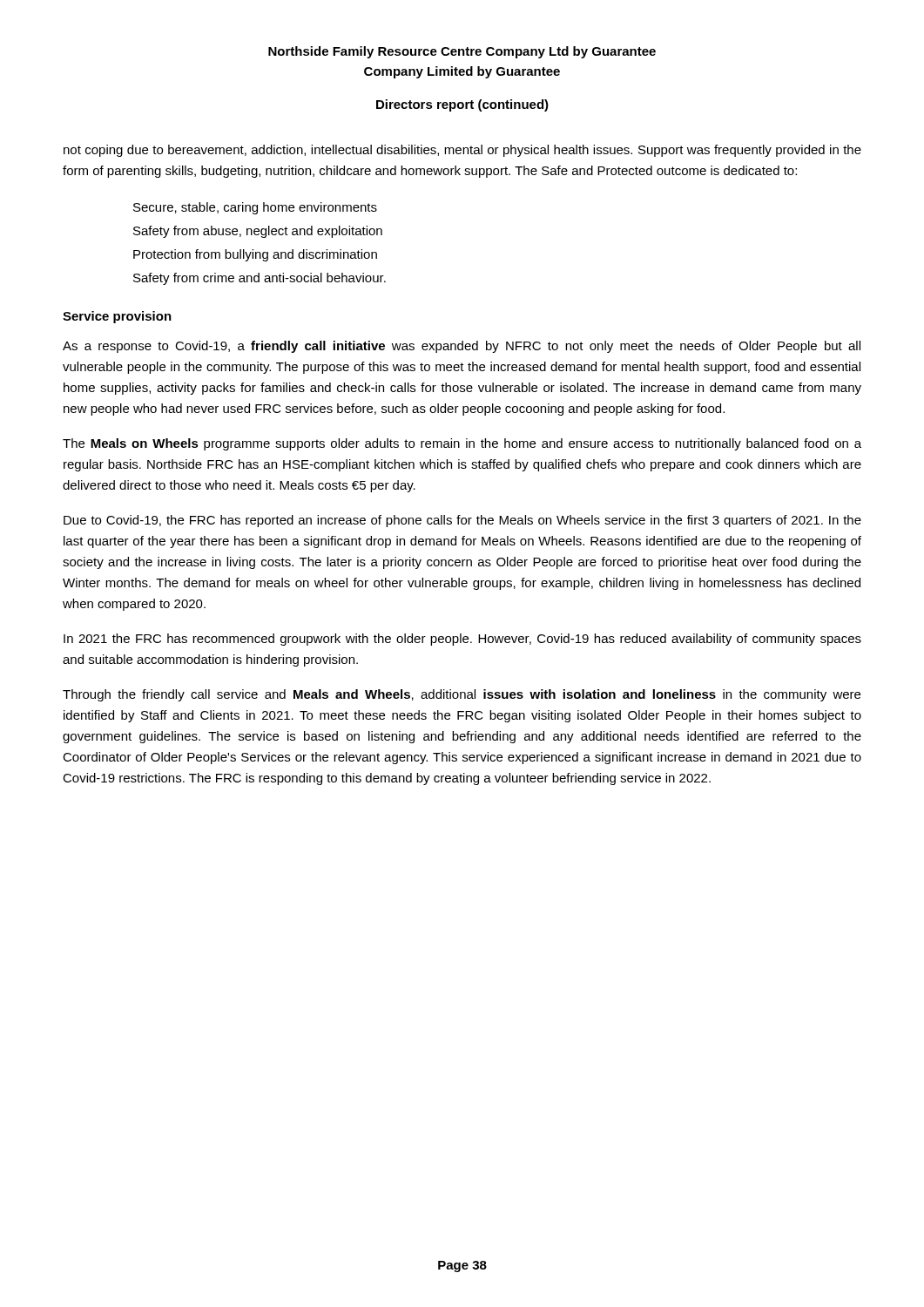Locate the block of text that opens with "The Meals on Wheels"
This screenshot has width=924, height=1307.
point(462,464)
